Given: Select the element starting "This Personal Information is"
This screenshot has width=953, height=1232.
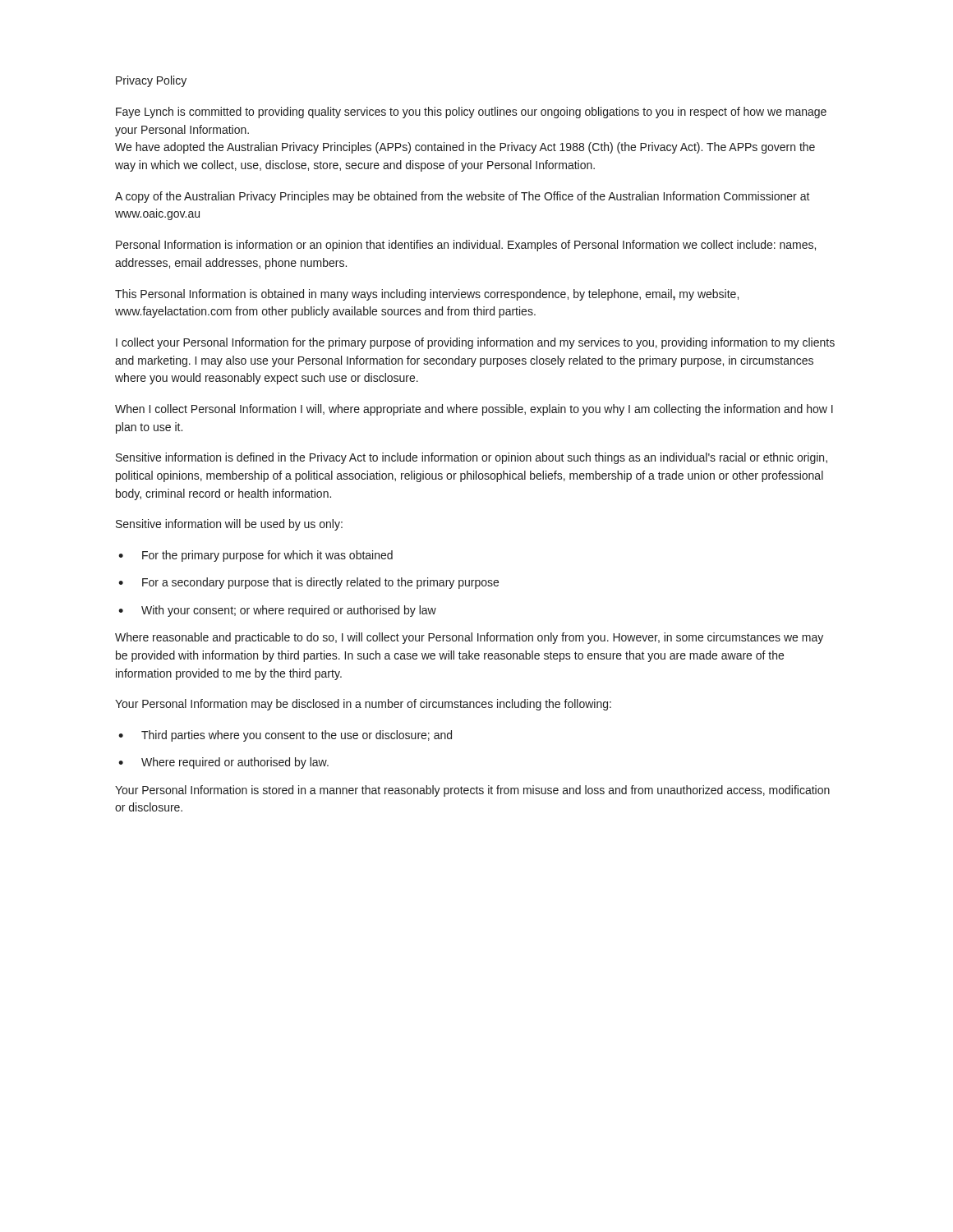Looking at the screenshot, I should [x=427, y=303].
